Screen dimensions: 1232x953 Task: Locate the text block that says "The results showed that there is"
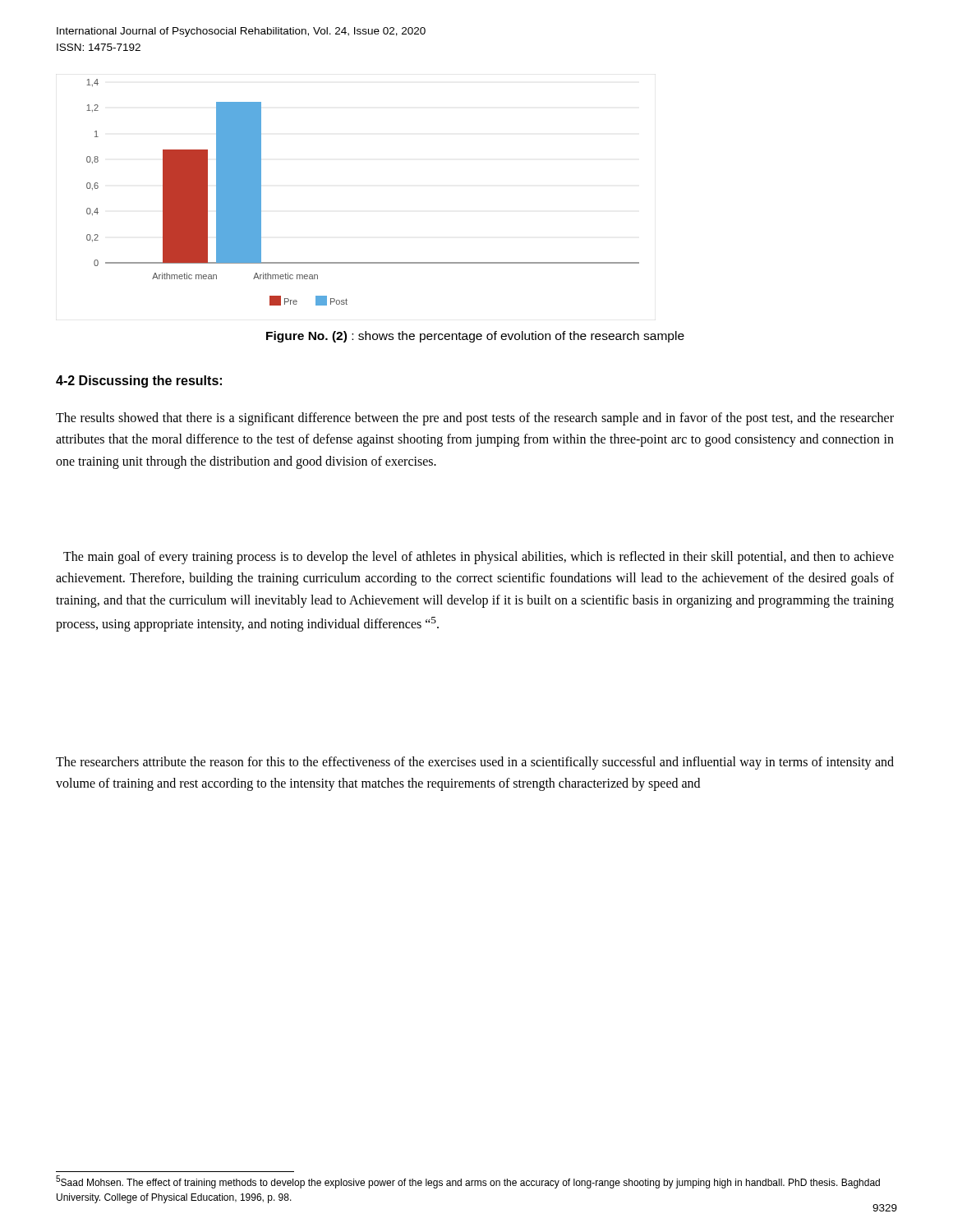pos(475,439)
